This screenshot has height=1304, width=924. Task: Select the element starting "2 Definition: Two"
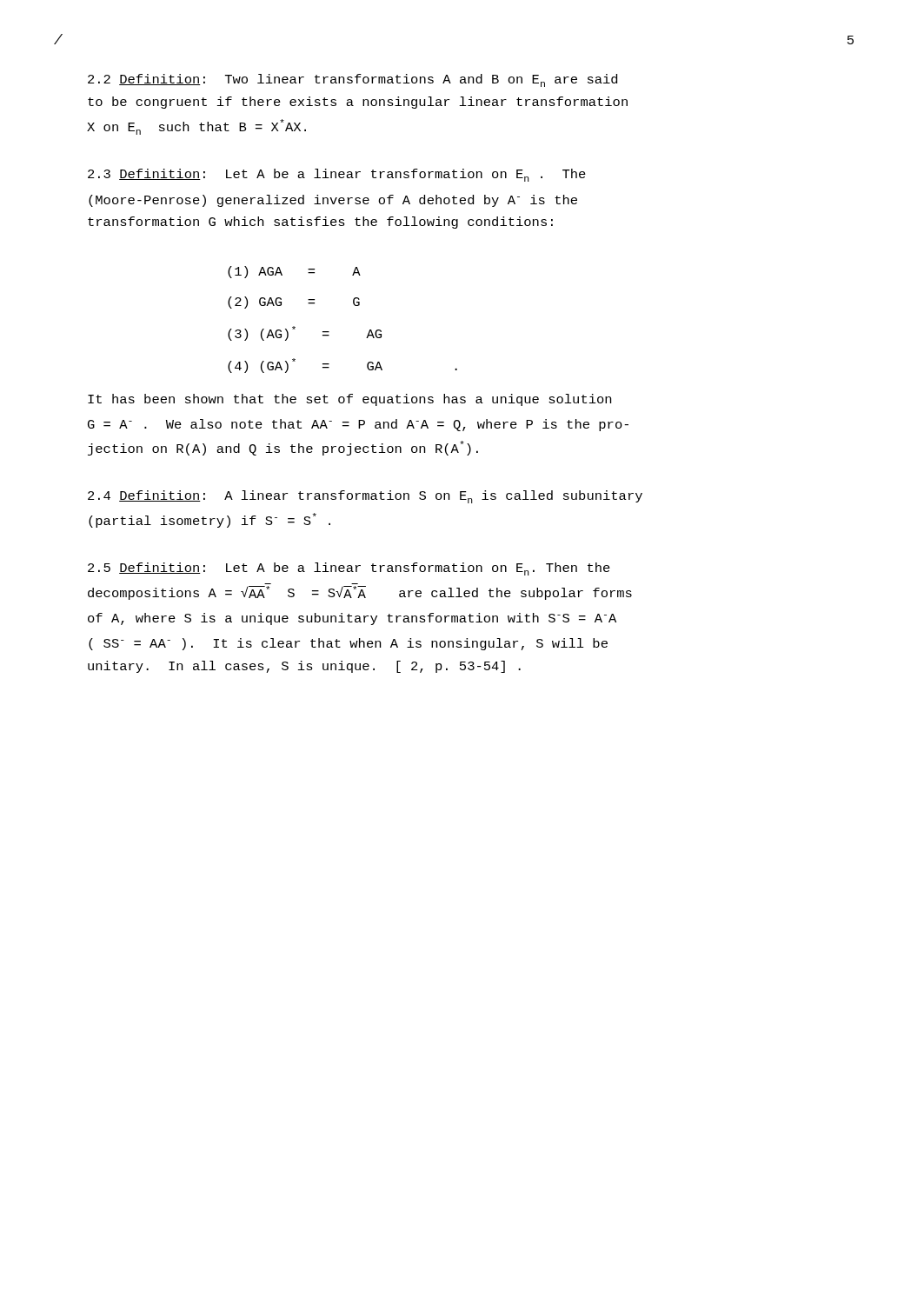[x=358, y=105]
